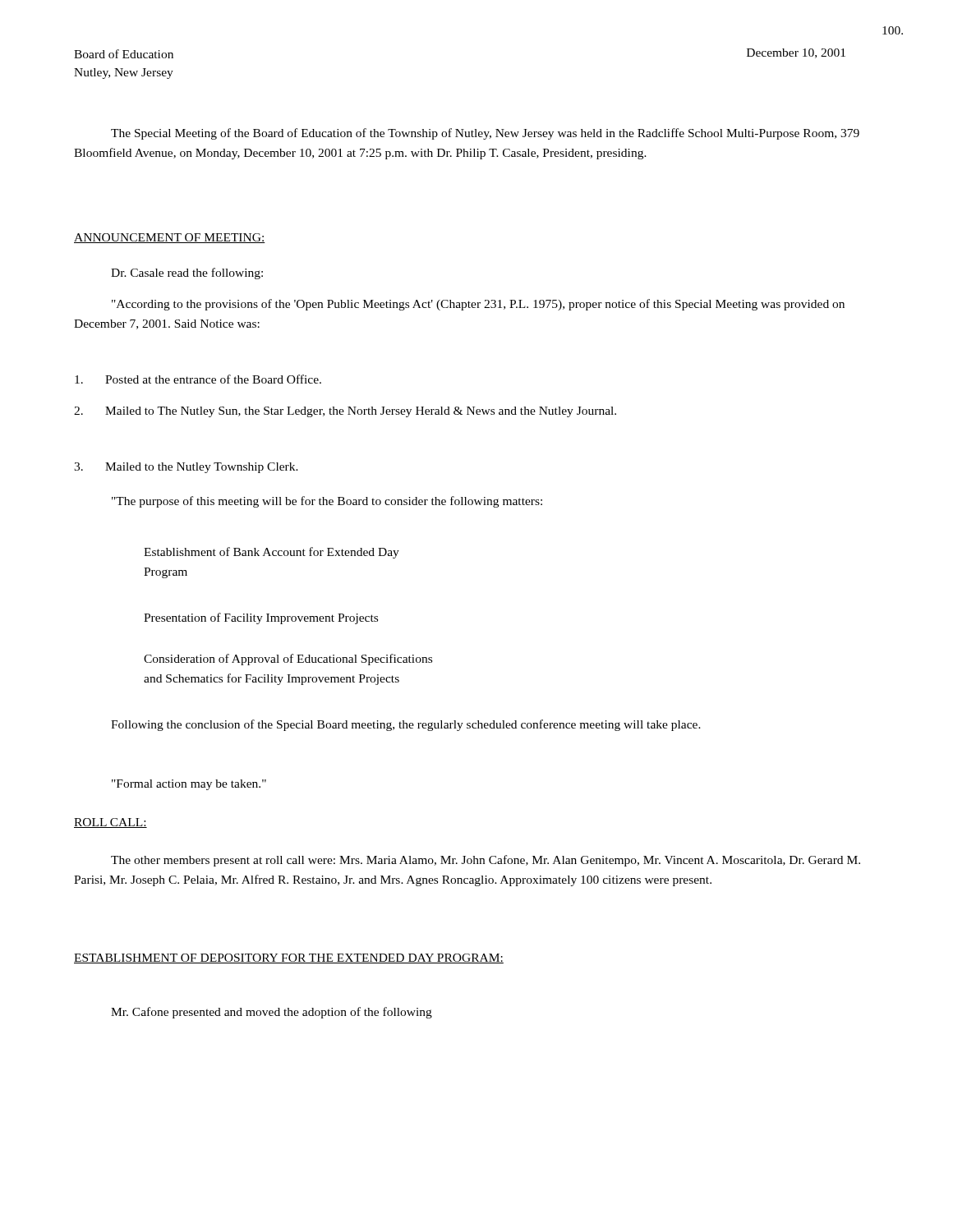
Task: Find the block on this page that starts "The Special Meeting"
Action: [x=467, y=142]
